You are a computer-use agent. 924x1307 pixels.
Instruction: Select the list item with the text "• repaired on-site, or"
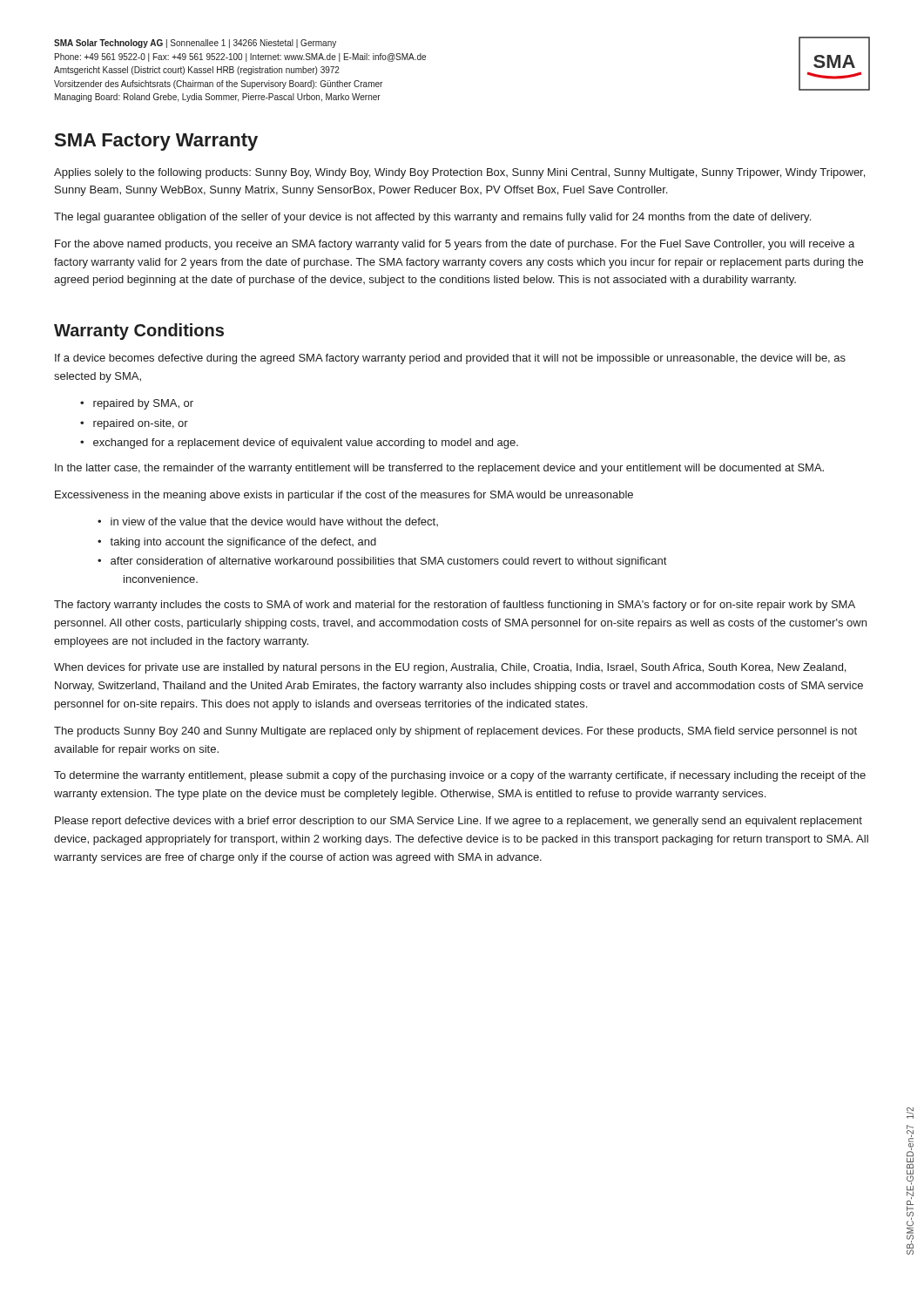click(x=134, y=424)
